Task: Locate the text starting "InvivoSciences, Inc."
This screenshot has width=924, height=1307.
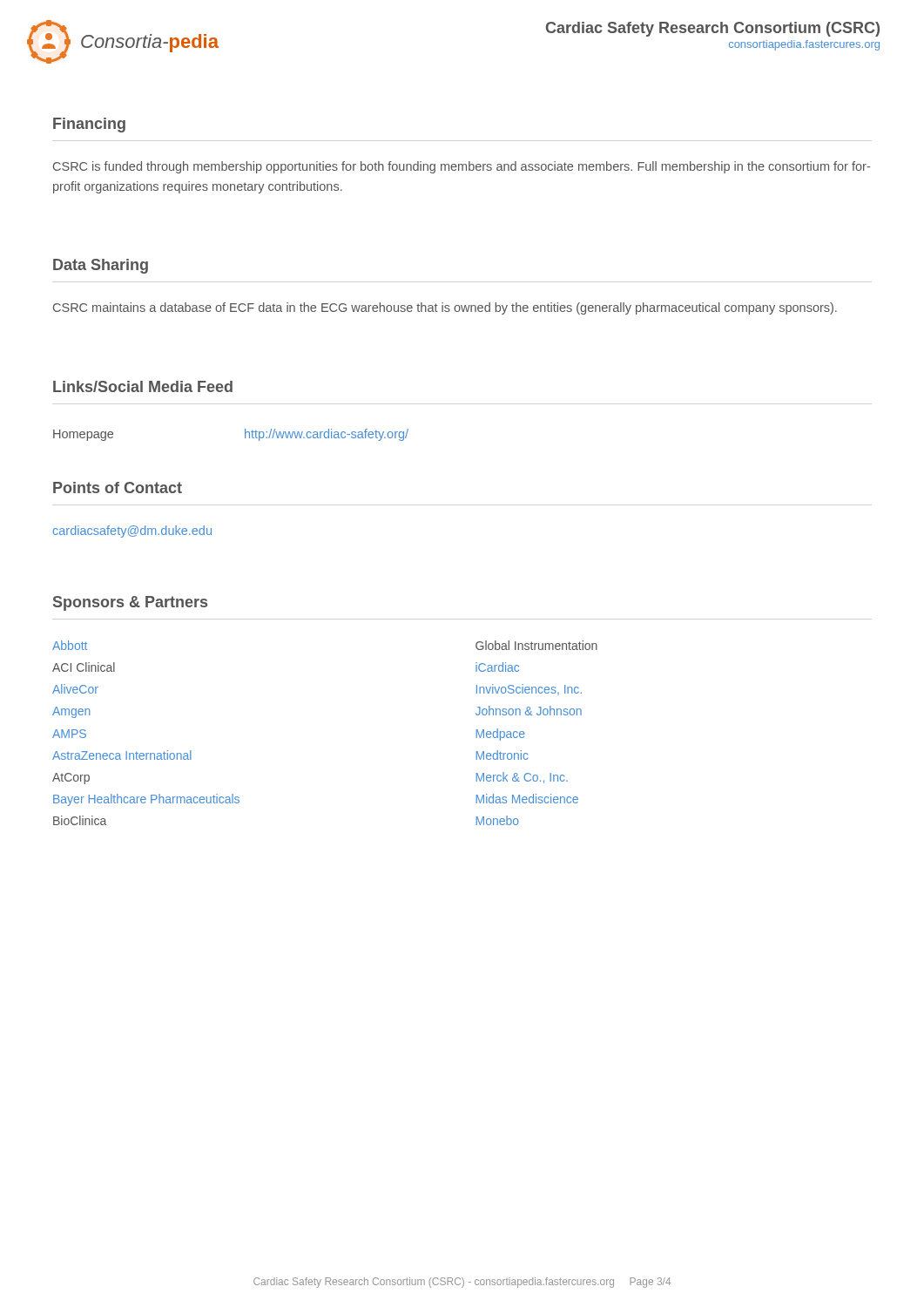Action: [x=529, y=689]
